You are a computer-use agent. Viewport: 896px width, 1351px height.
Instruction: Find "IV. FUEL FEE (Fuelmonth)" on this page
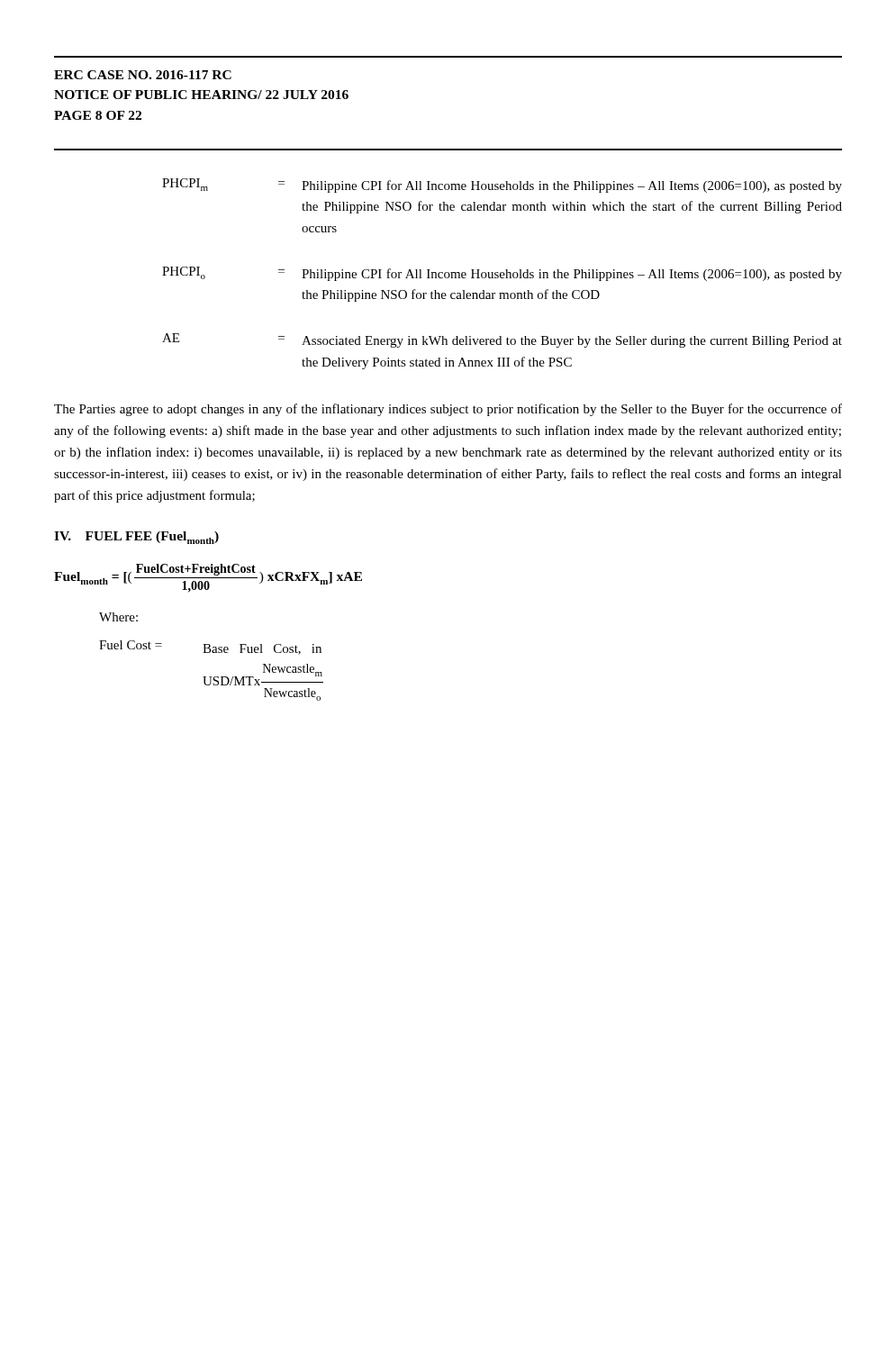click(137, 537)
